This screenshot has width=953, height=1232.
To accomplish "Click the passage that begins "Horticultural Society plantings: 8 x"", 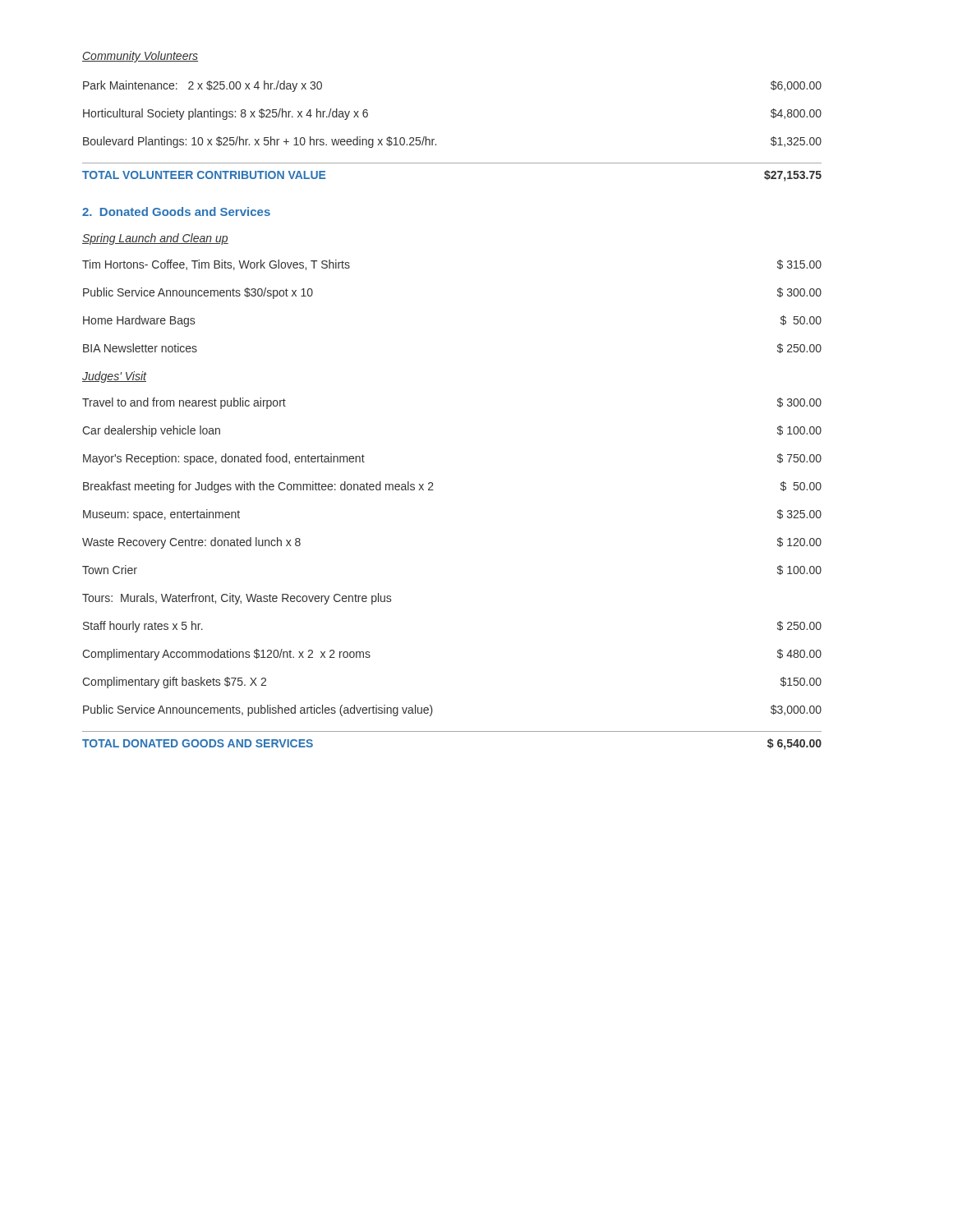I will click(x=223, y=114).
